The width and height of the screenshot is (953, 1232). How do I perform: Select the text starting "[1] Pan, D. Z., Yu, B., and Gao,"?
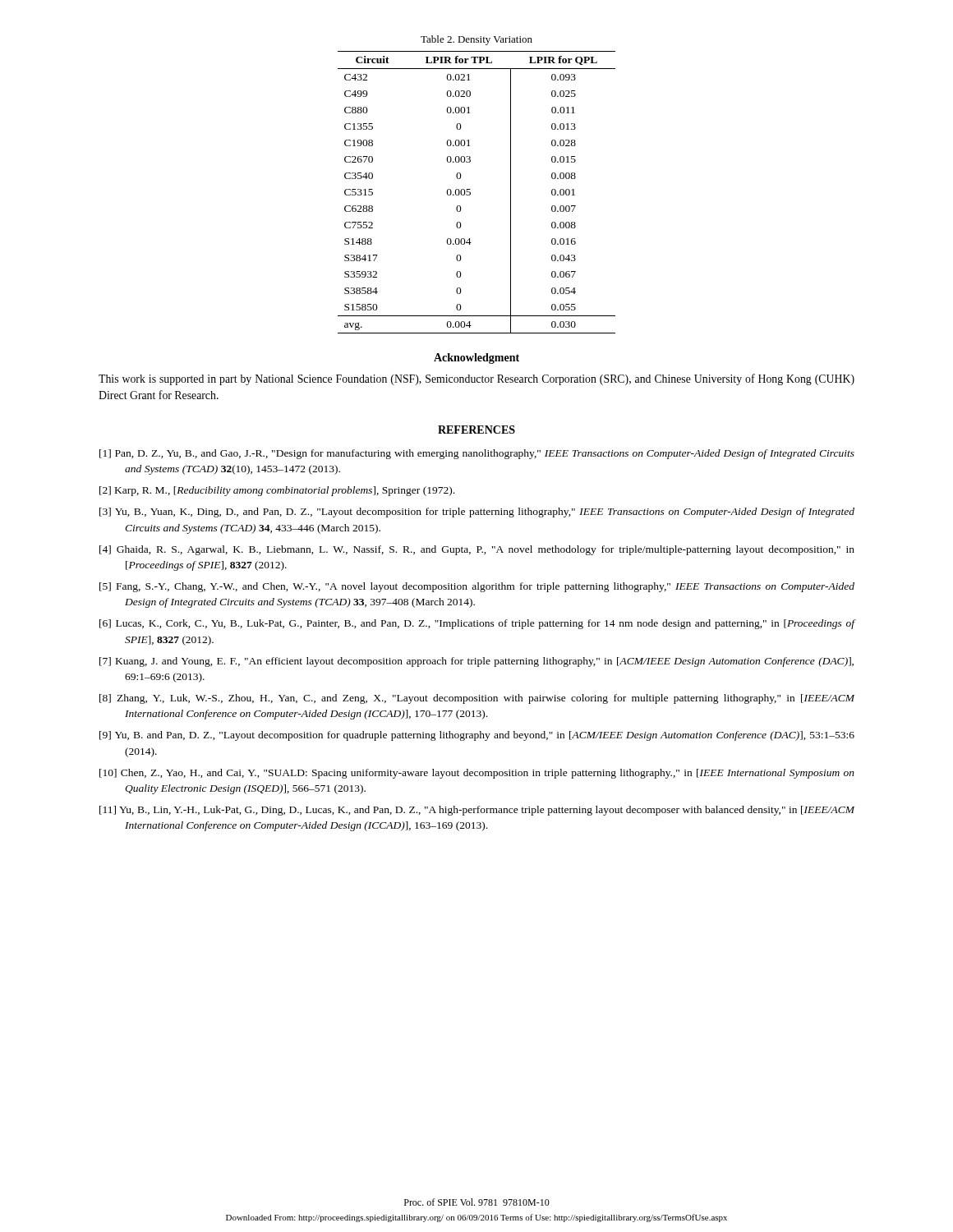(x=476, y=461)
